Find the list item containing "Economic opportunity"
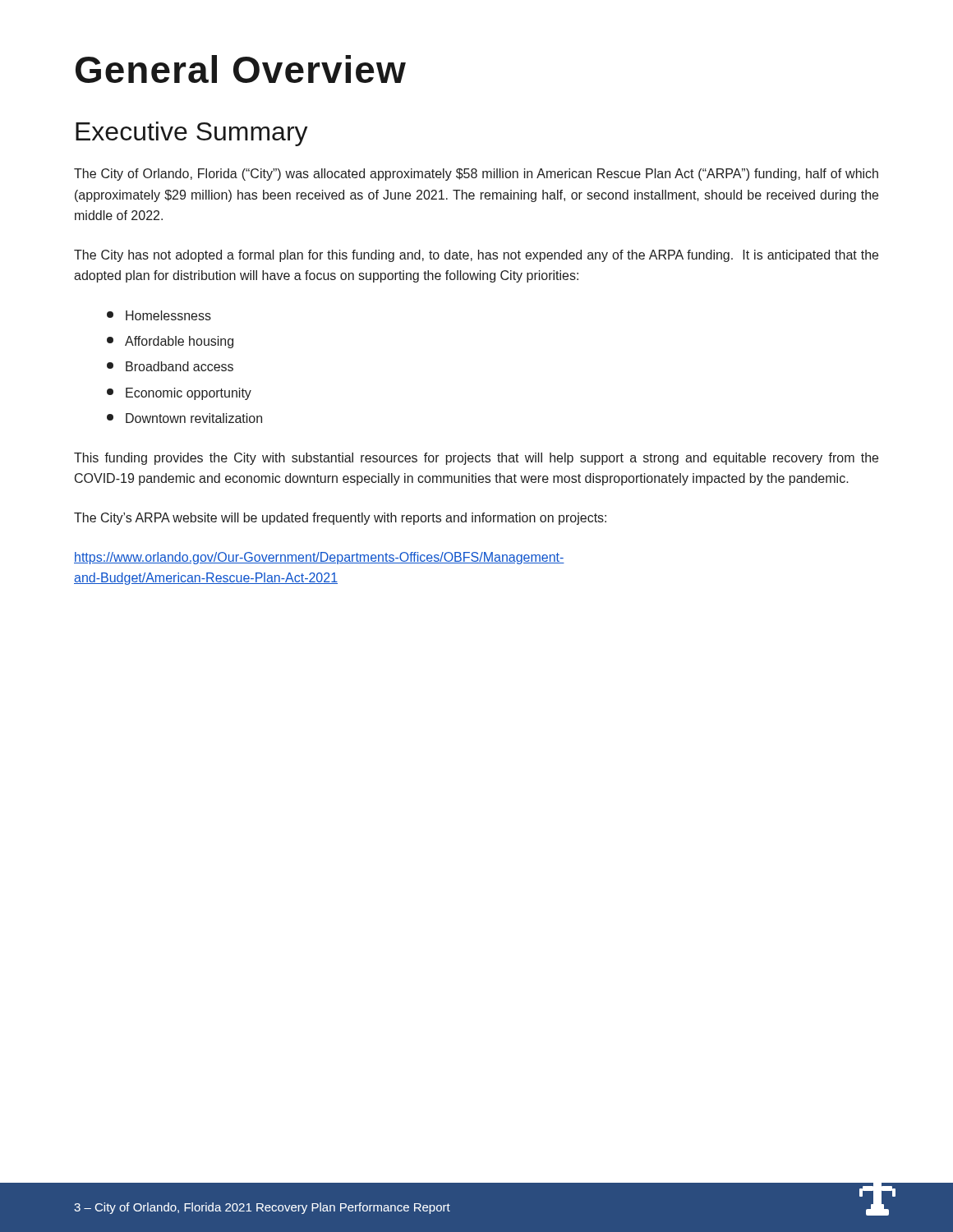This screenshot has height=1232, width=953. click(179, 393)
